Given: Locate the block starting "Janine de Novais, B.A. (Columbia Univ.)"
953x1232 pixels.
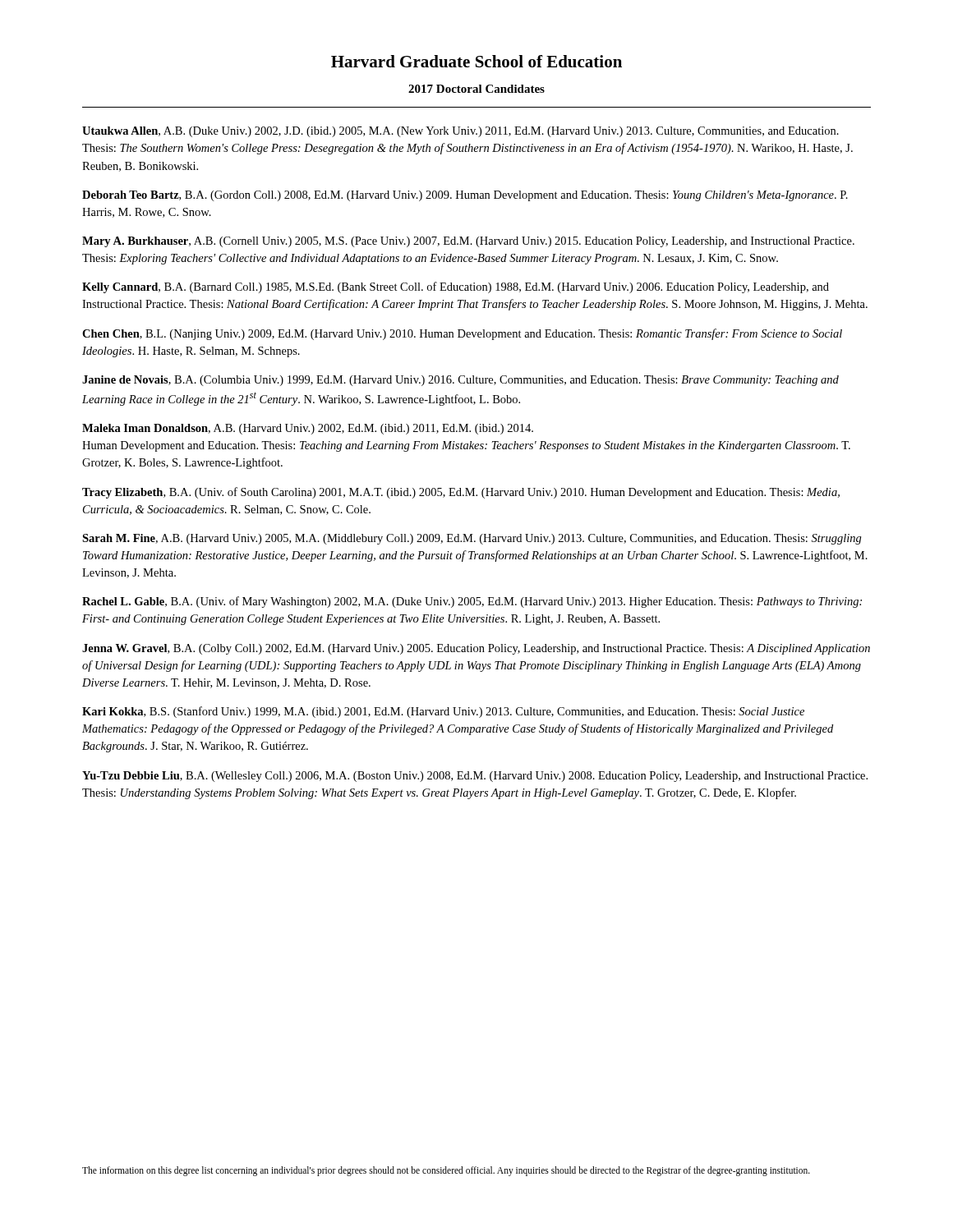Looking at the screenshot, I should click(x=476, y=390).
